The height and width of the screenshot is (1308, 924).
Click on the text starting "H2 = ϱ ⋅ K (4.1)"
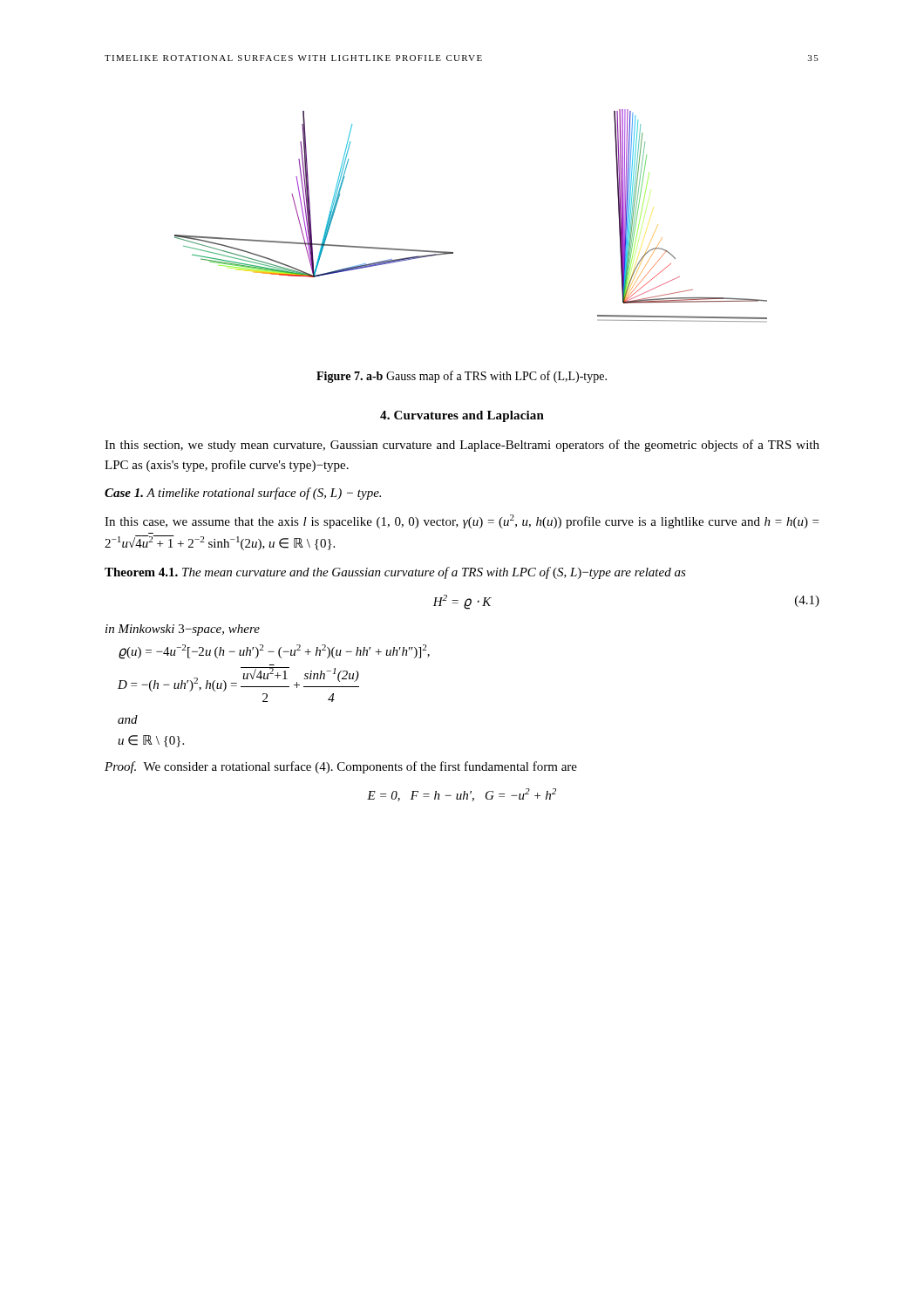(x=467, y=601)
